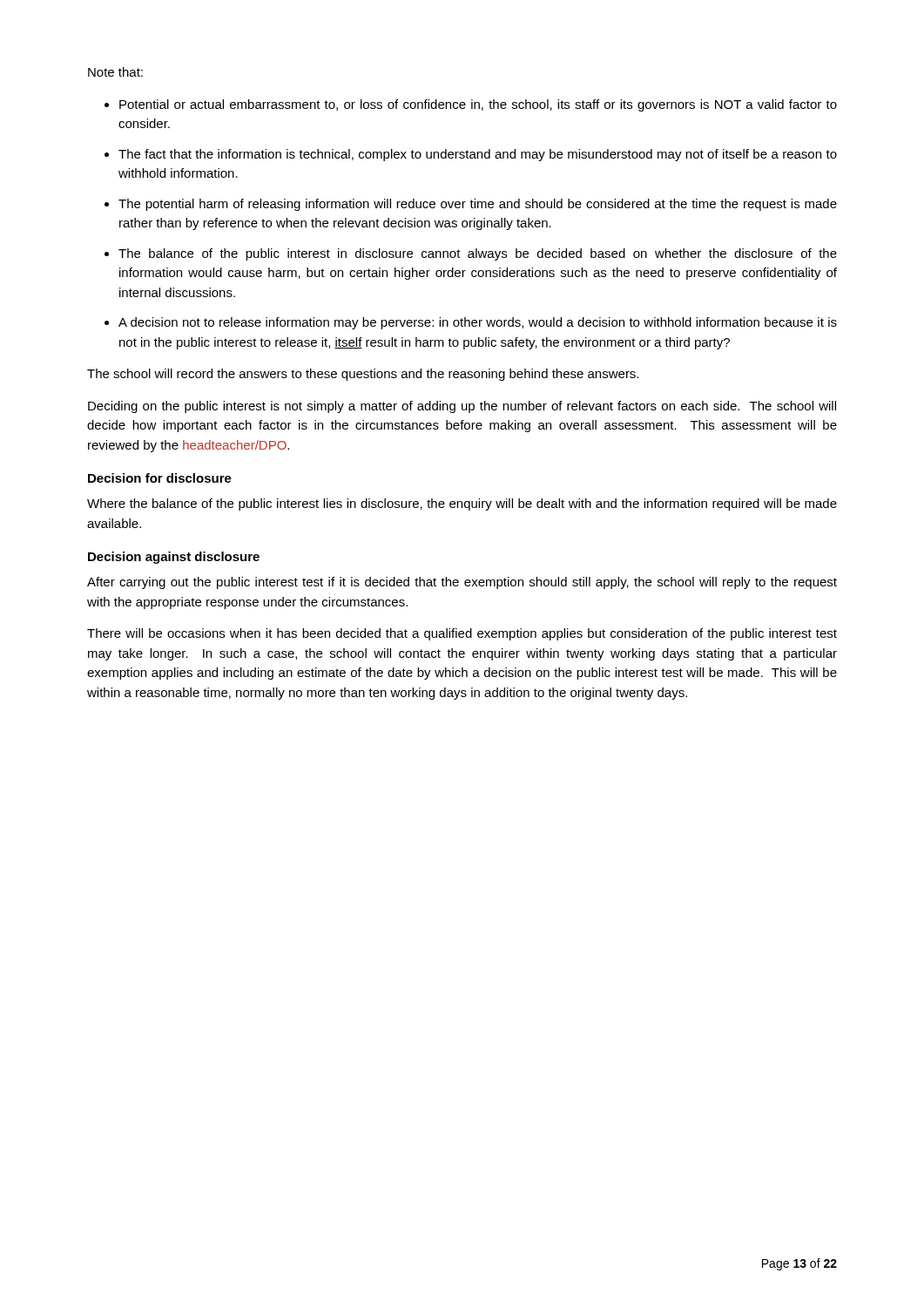The width and height of the screenshot is (924, 1307).
Task: Where does it say "Note that:"?
Action: tap(115, 72)
